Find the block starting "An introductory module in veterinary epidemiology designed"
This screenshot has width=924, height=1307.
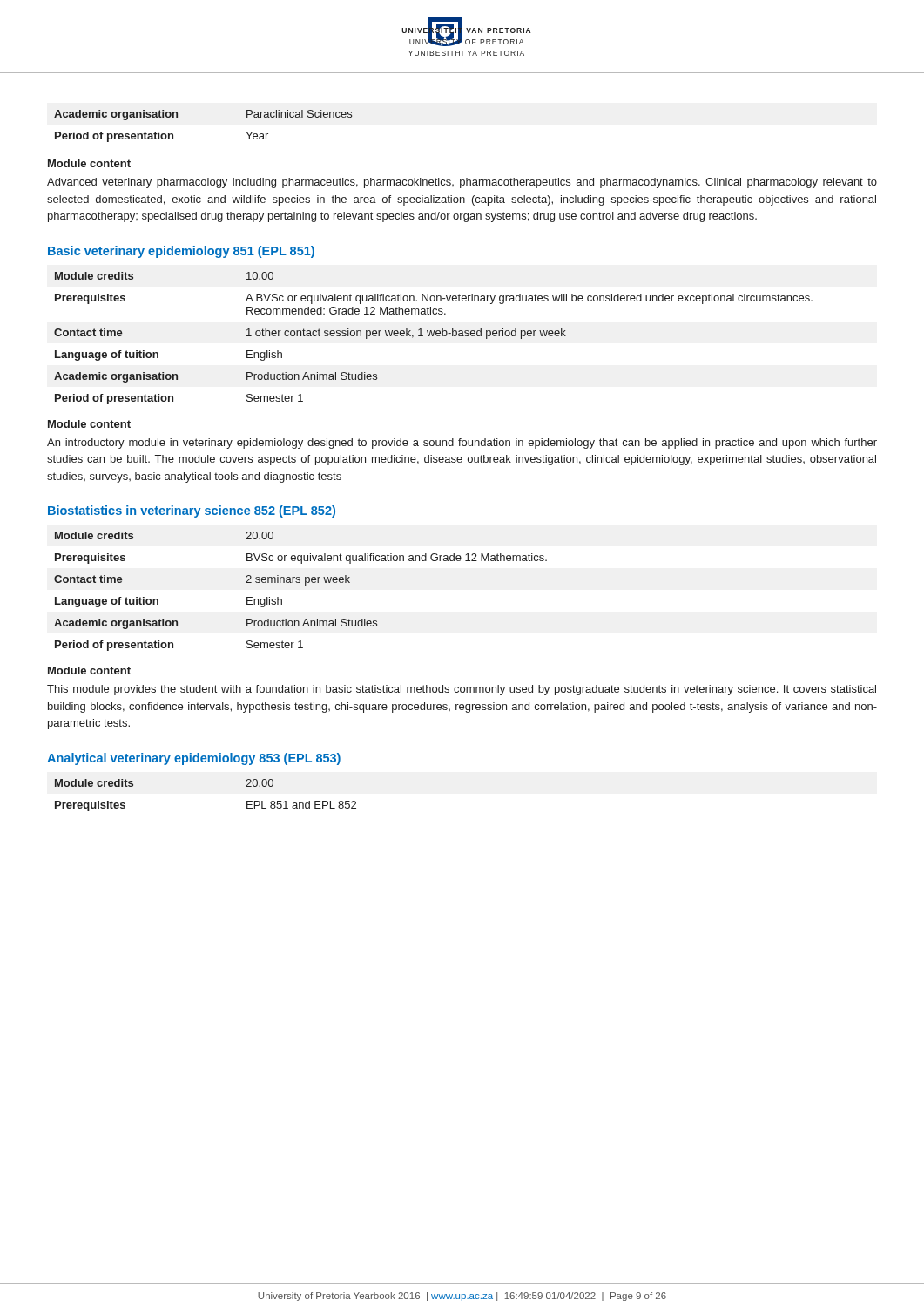click(462, 459)
